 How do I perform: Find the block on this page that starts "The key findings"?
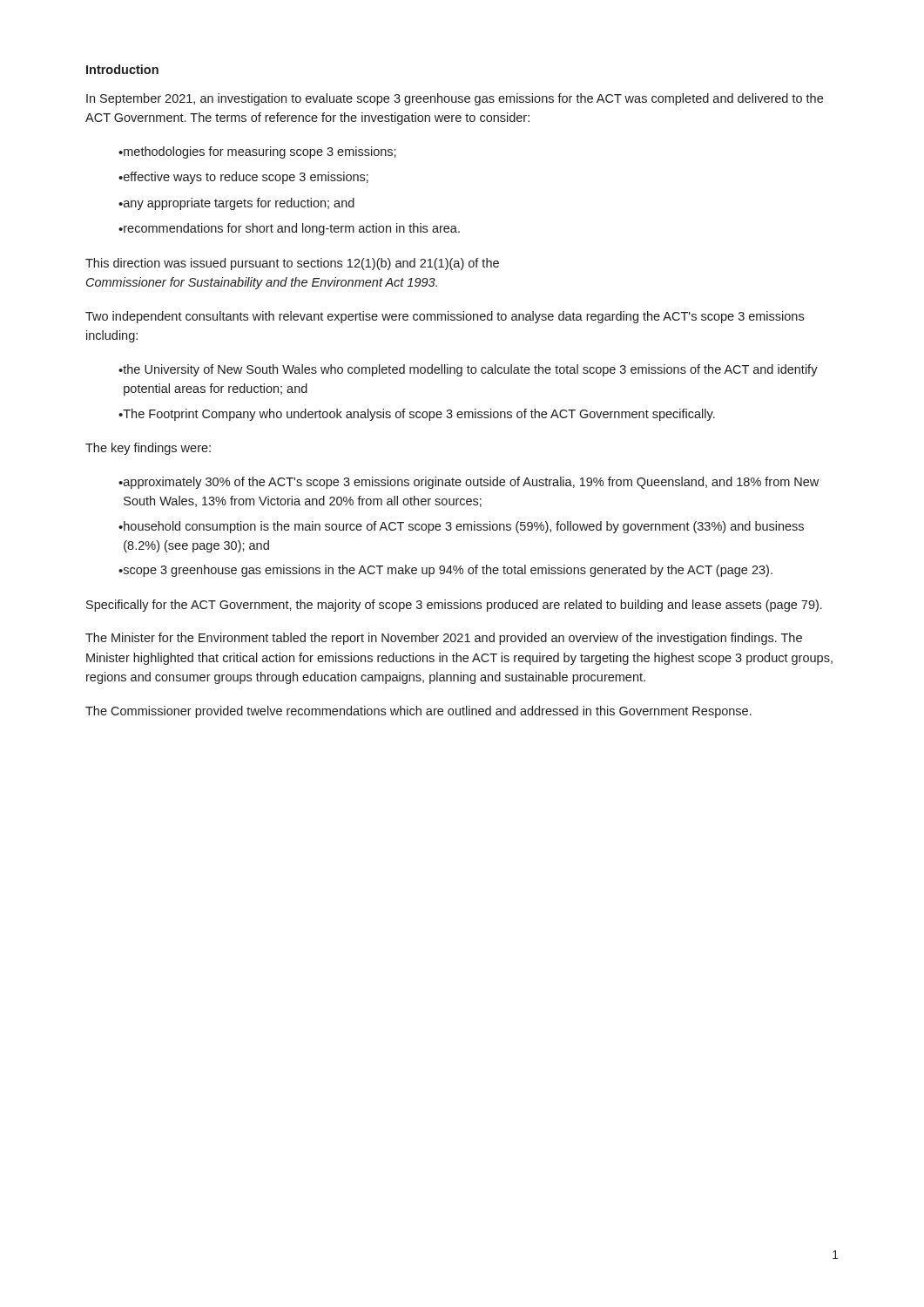pyautogui.click(x=149, y=448)
